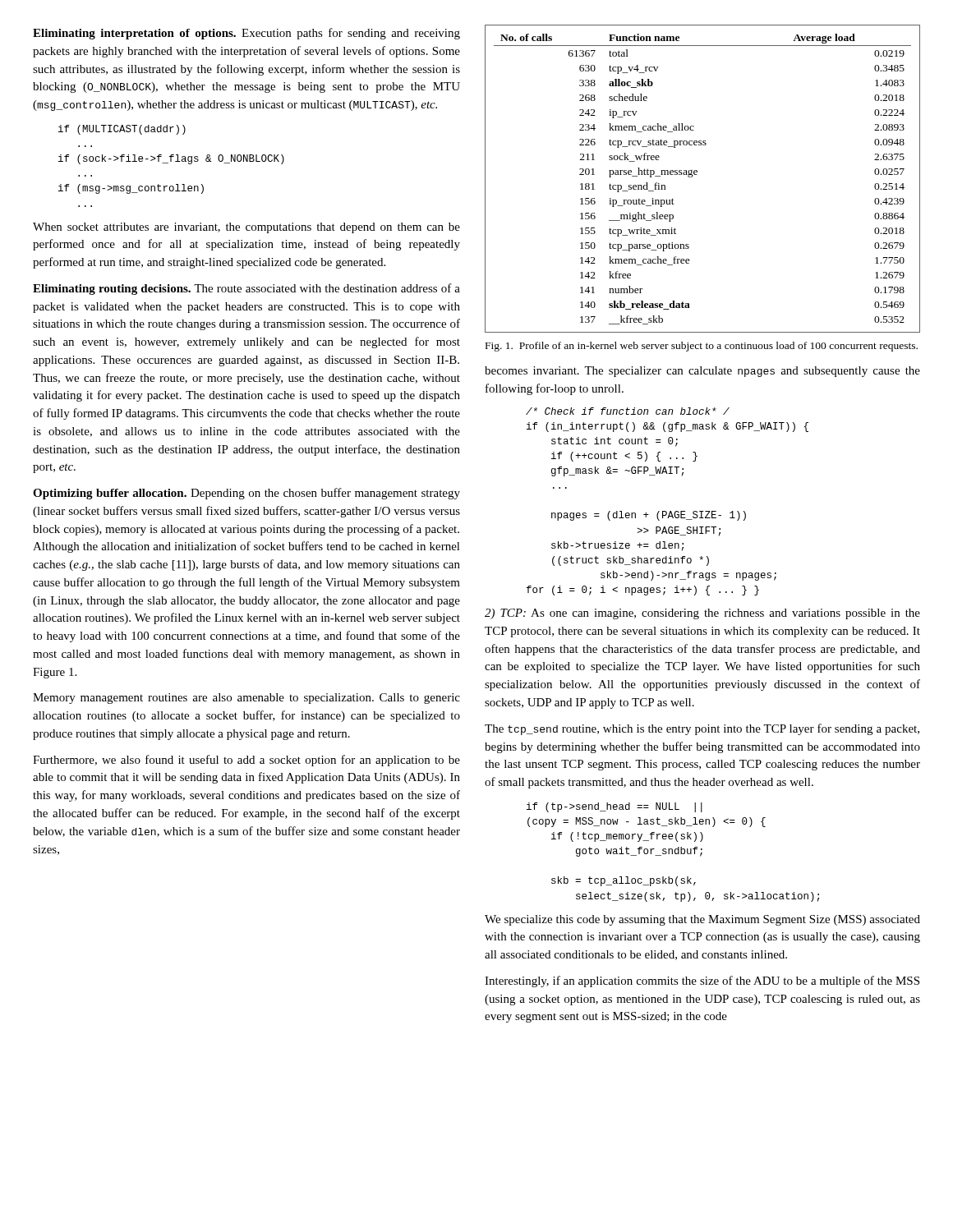Image resolution: width=953 pixels, height=1232 pixels.
Task: Locate the block starting "Fig. 1. Profile"
Action: (x=702, y=345)
